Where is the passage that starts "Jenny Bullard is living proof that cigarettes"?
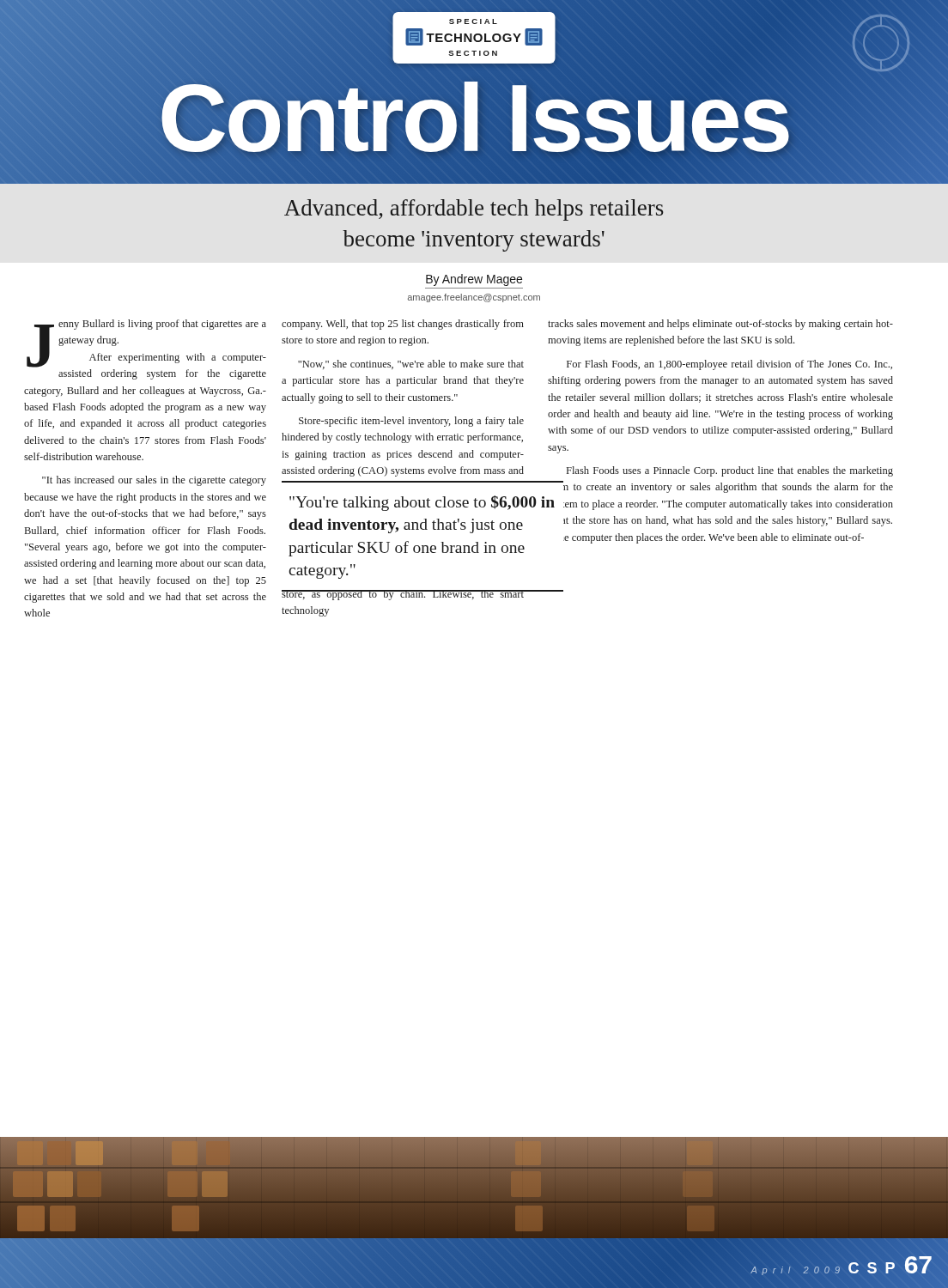The height and width of the screenshot is (1288, 948). pos(145,389)
